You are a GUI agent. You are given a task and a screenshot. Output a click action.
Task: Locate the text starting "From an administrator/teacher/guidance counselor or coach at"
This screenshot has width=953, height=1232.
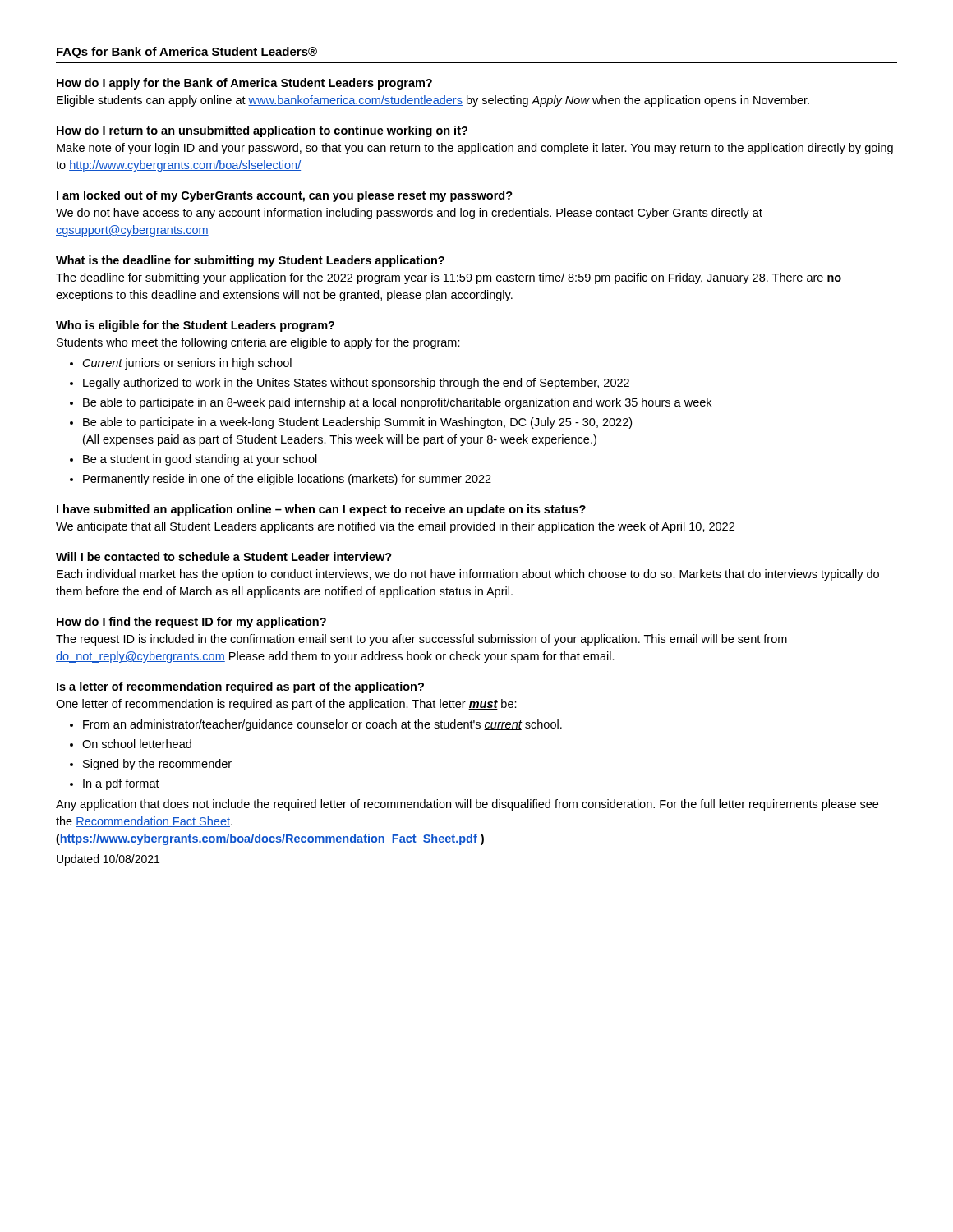tap(322, 725)
